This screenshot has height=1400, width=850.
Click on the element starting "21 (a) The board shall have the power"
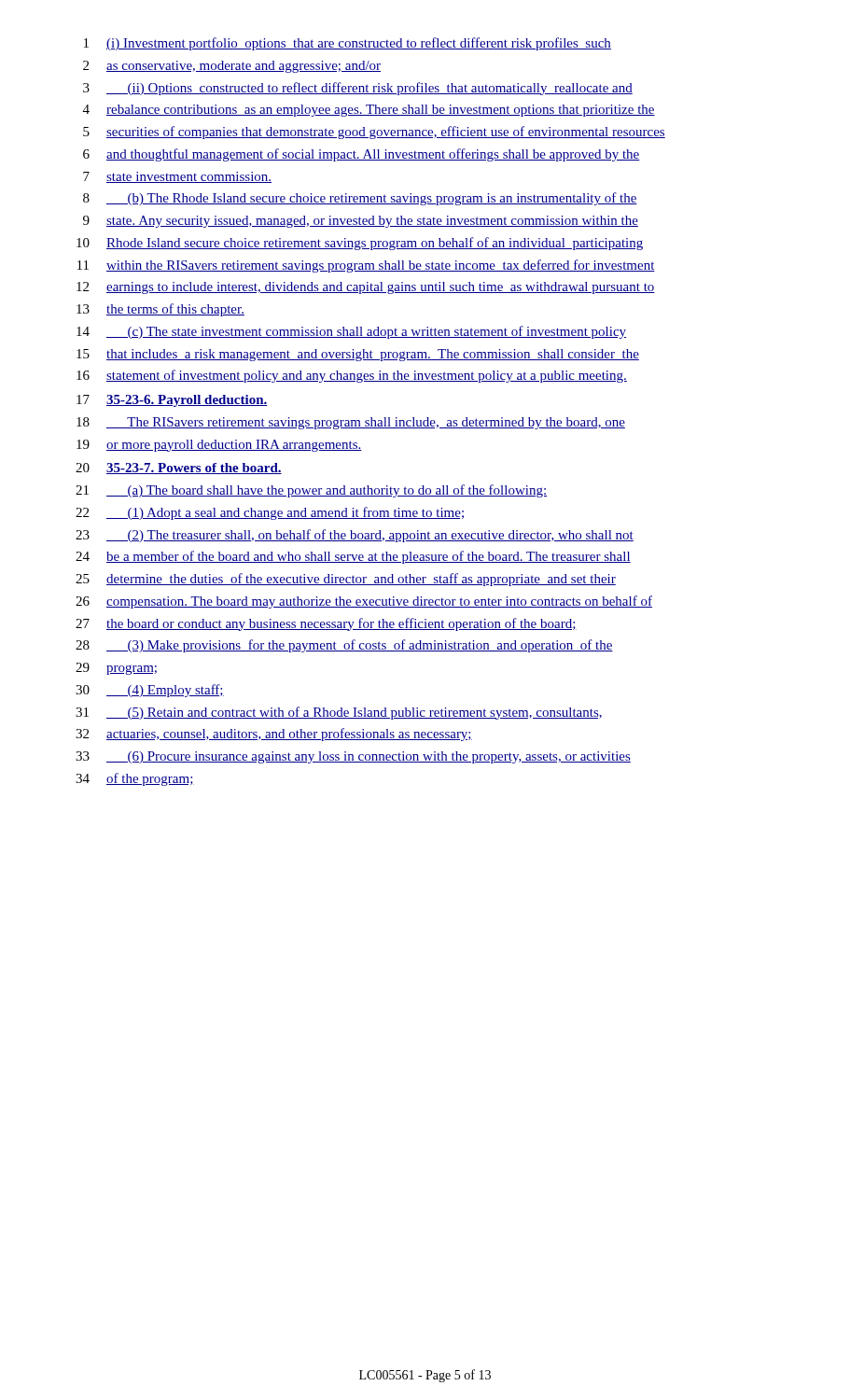pyautogui.click(x=425, y=491)
